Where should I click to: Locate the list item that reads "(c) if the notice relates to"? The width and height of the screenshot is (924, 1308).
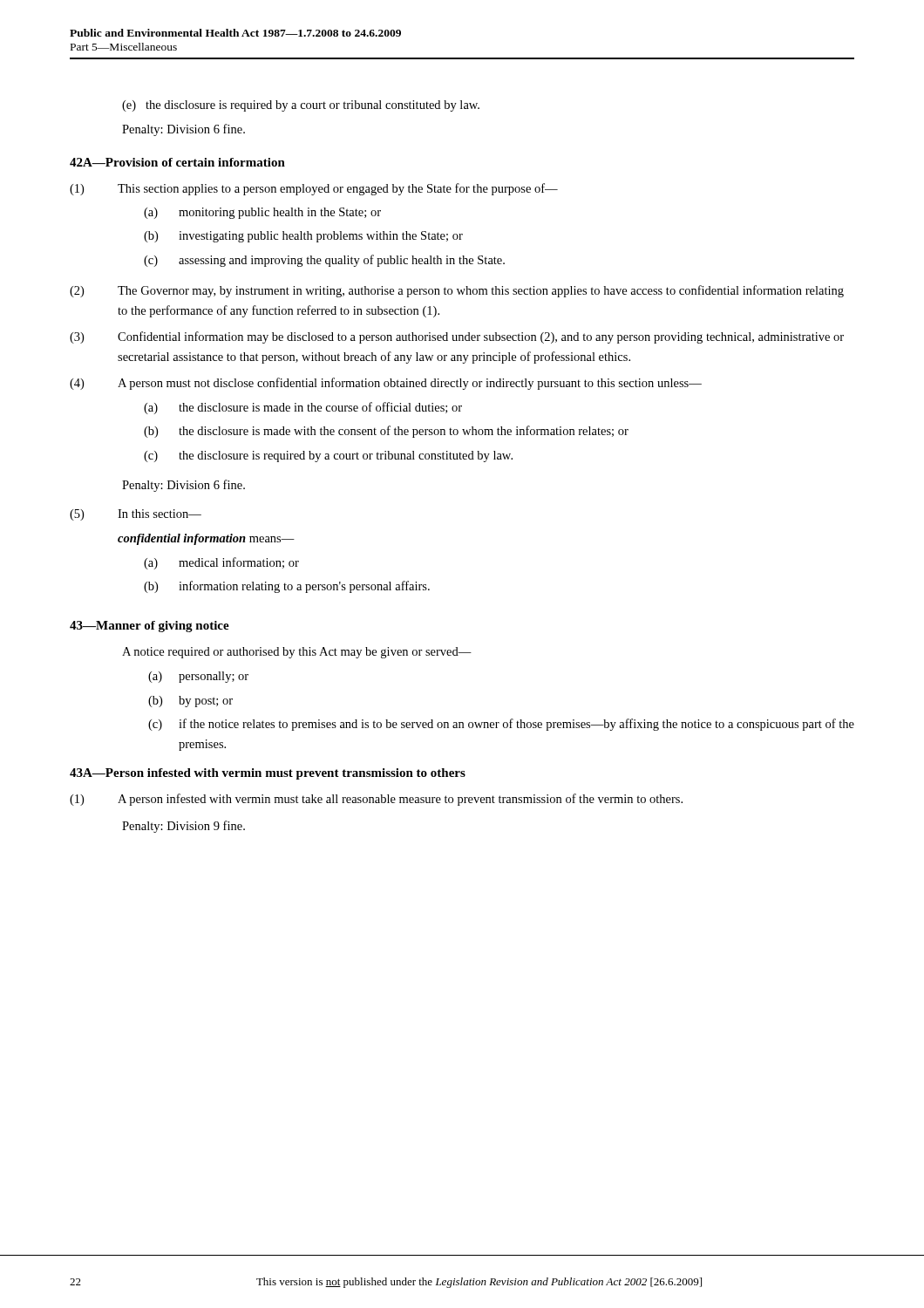click(501, 734)
